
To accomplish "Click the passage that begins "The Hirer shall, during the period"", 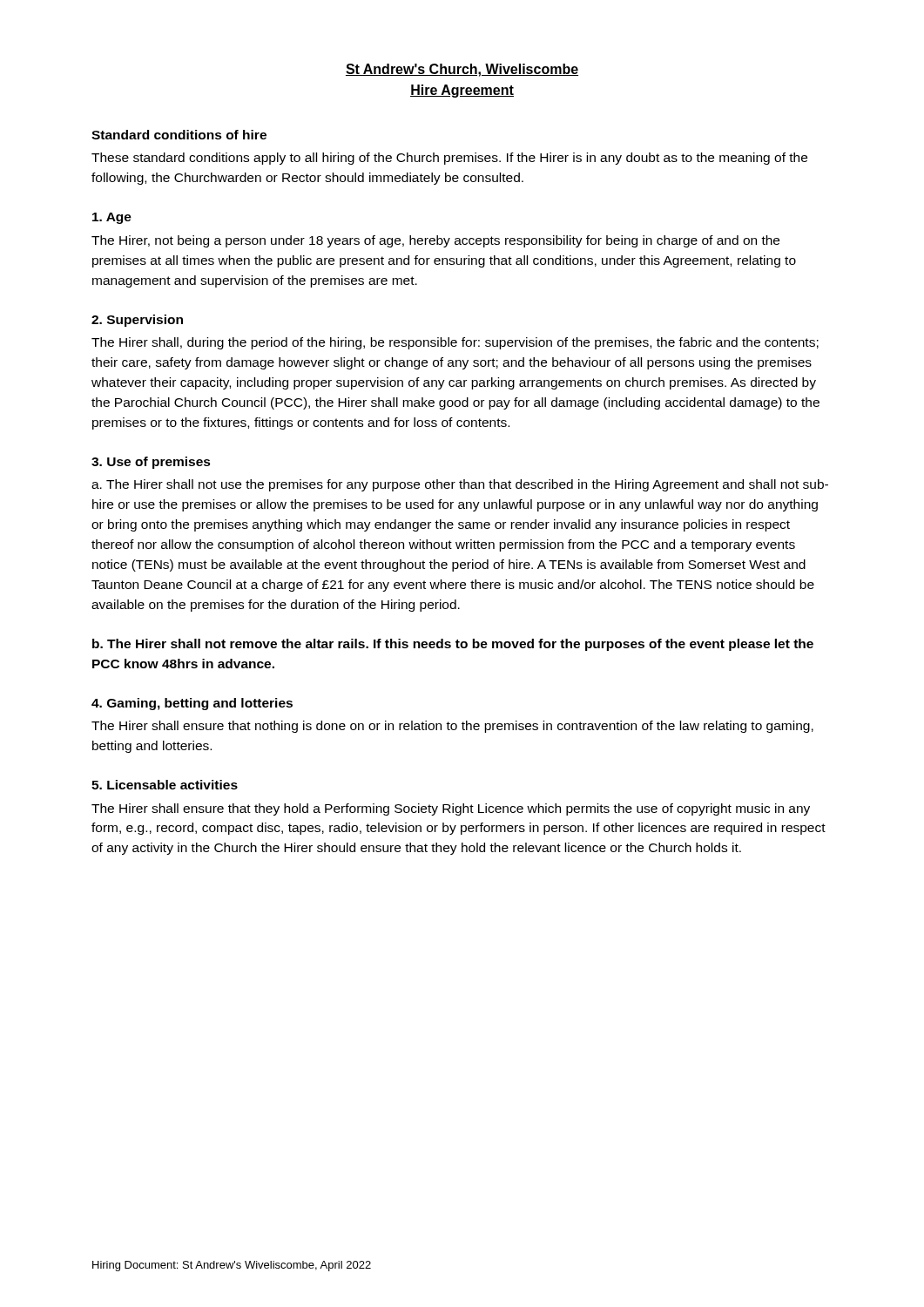I will (462, 383).
